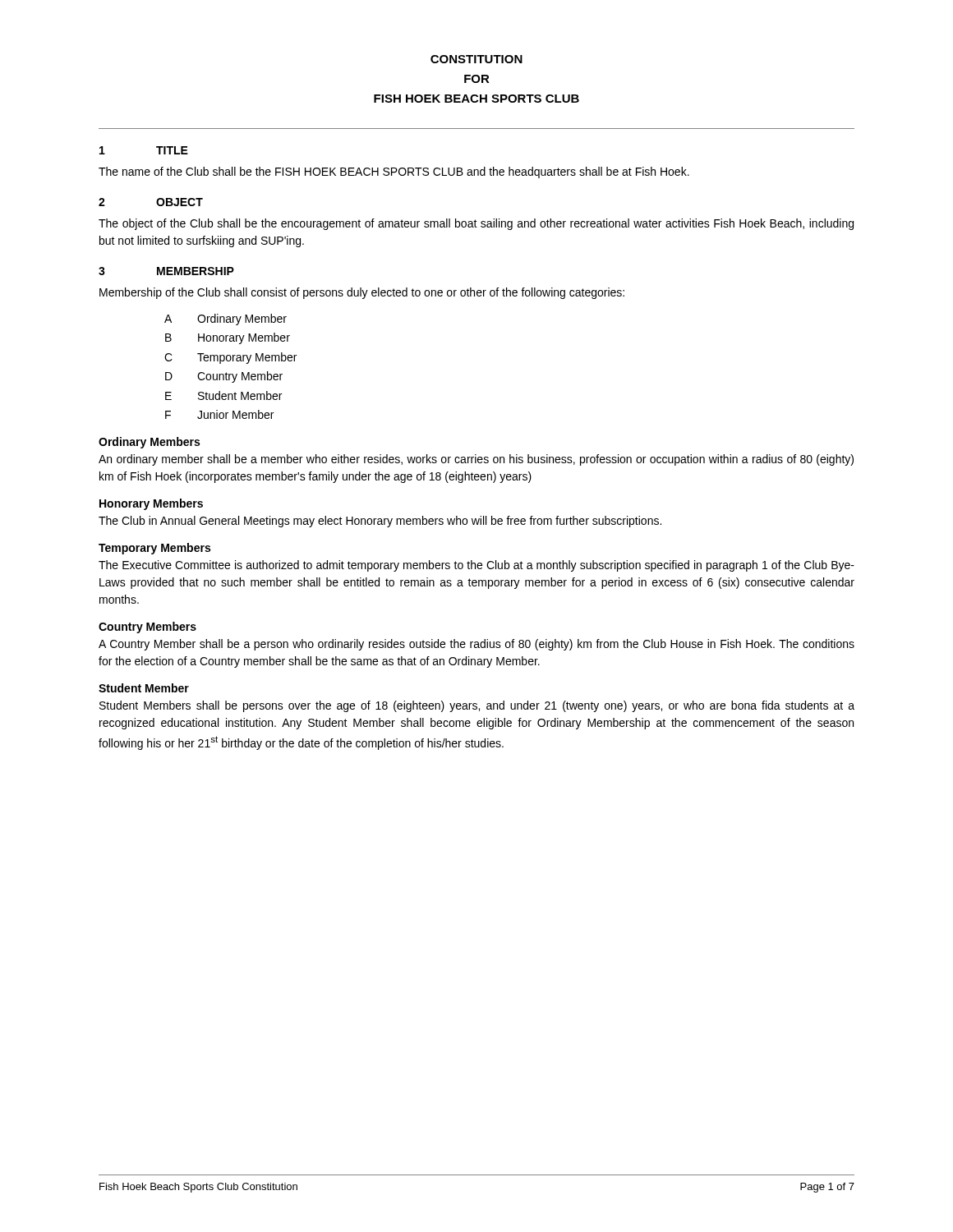Click the passage that begins "The name of the Club shall be the"
The width and height of the screenshot is (953, 1232).
pos(394,172)
